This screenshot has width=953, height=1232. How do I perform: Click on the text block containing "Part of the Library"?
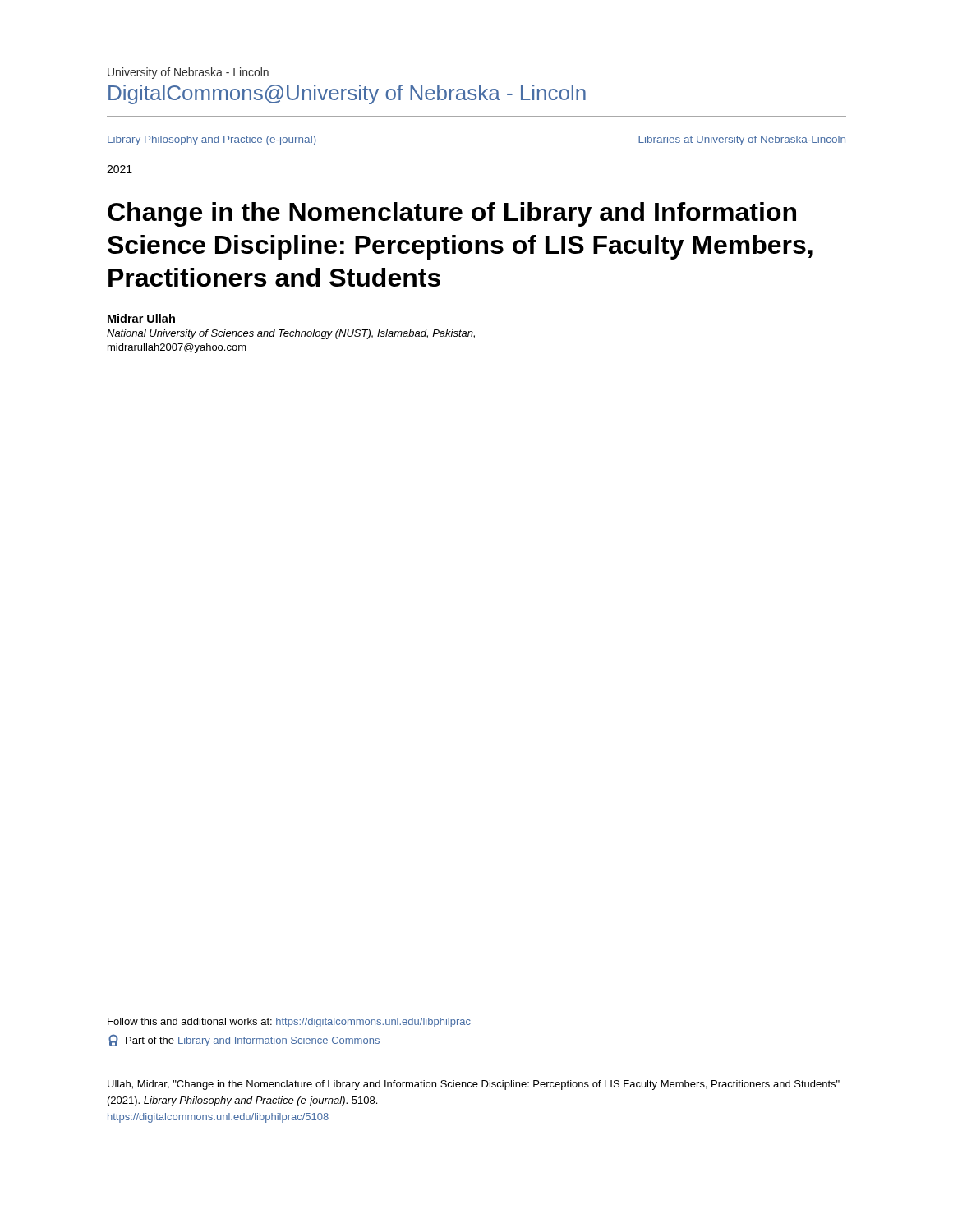coord(243,1040)
